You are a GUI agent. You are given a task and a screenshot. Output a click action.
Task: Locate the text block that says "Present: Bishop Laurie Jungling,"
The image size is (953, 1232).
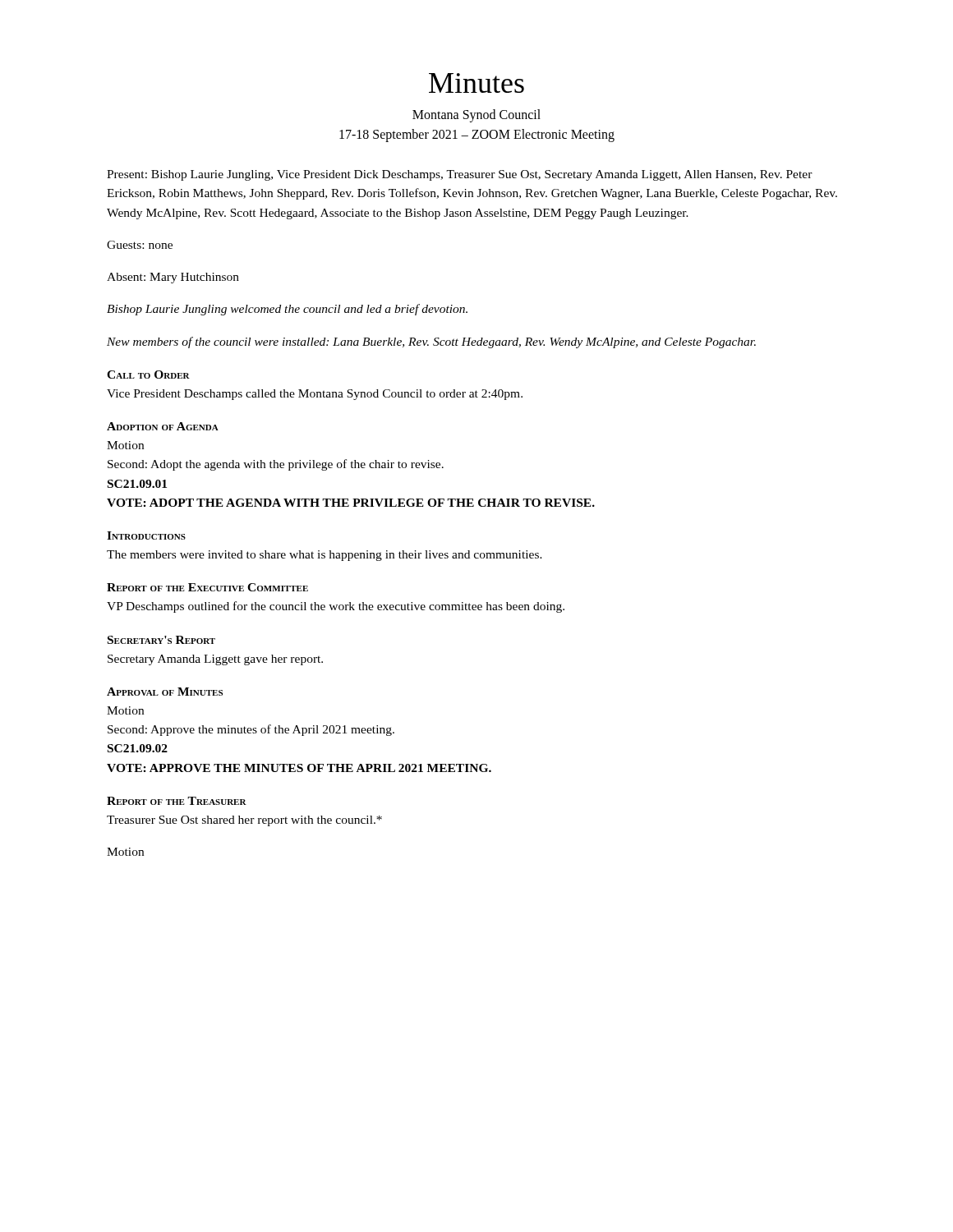[x=472, y=193]
